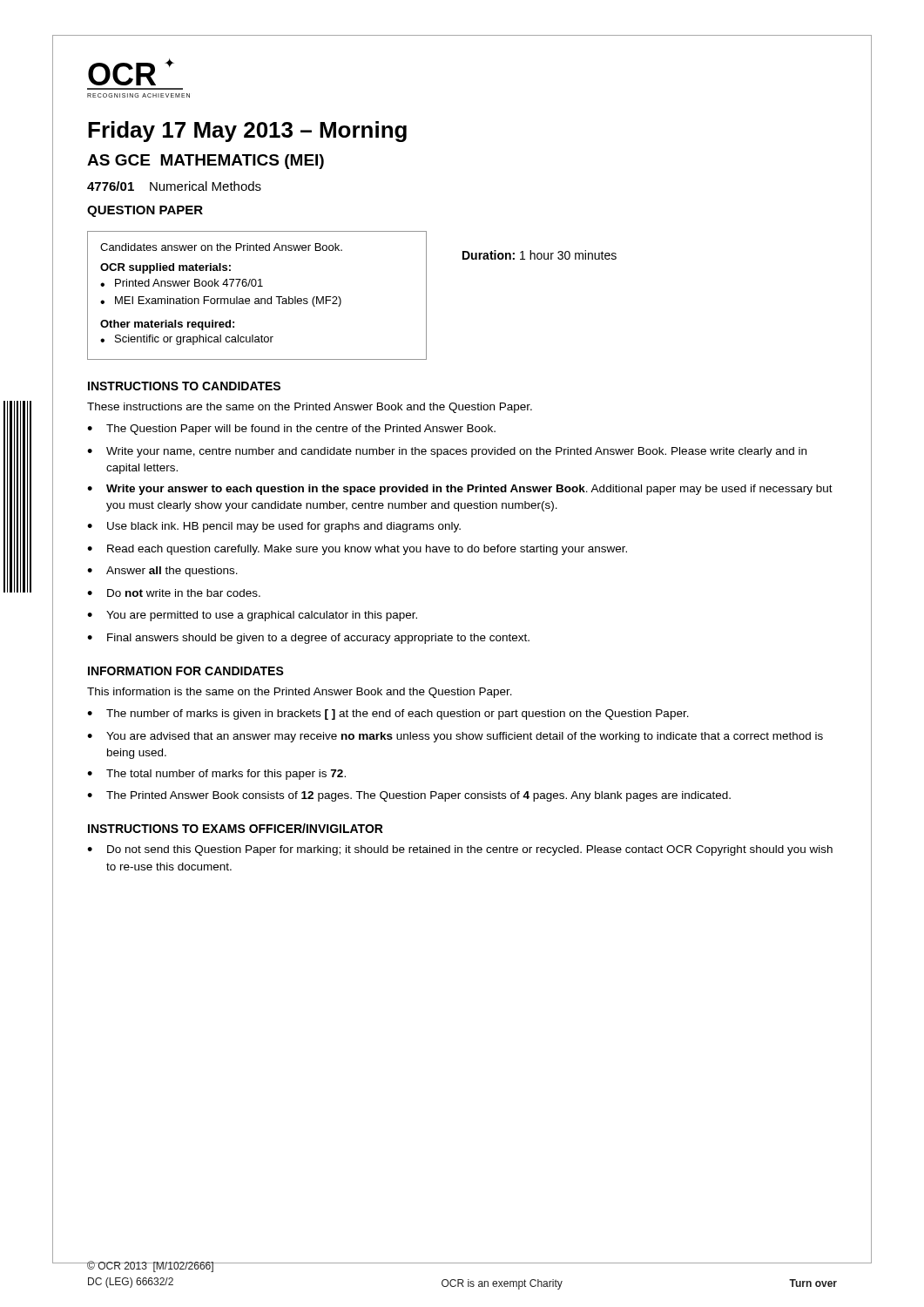Click on the text block that reads "These instructions are"
924x1307 pixels.
point(310,406)
